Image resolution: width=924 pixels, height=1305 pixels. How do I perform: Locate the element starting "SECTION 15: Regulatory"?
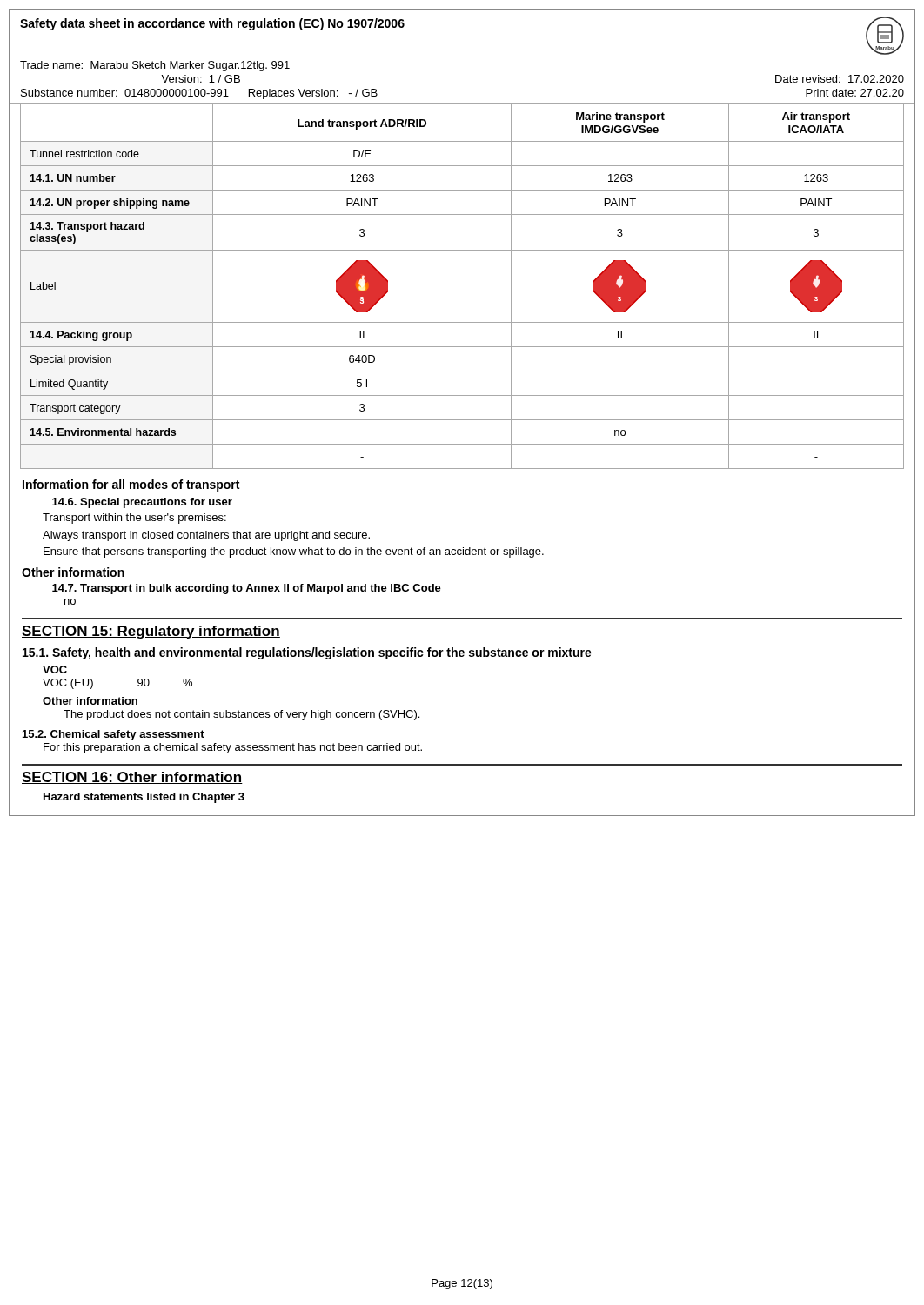point(151,631)
